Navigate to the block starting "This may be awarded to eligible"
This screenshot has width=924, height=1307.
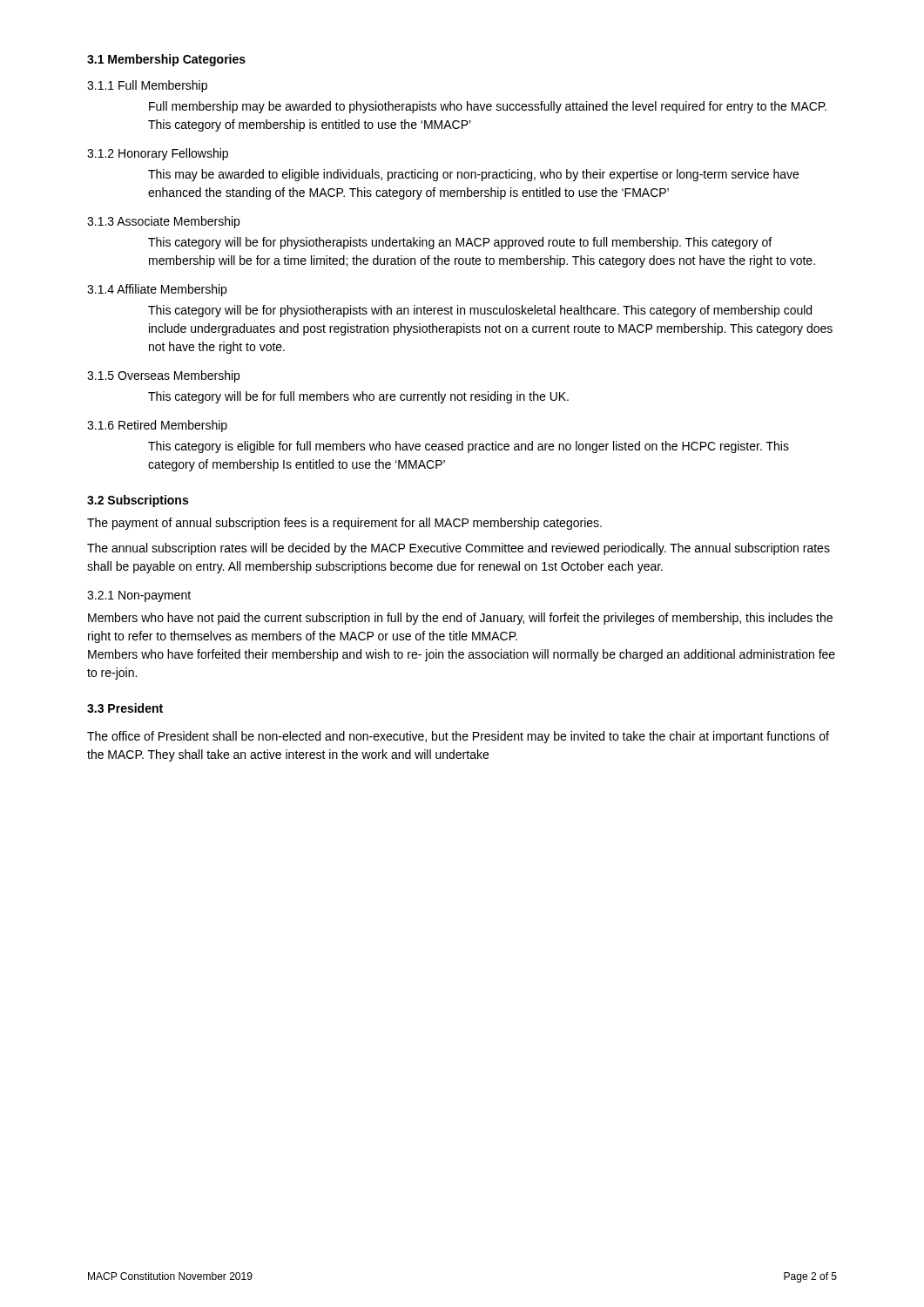474,183
